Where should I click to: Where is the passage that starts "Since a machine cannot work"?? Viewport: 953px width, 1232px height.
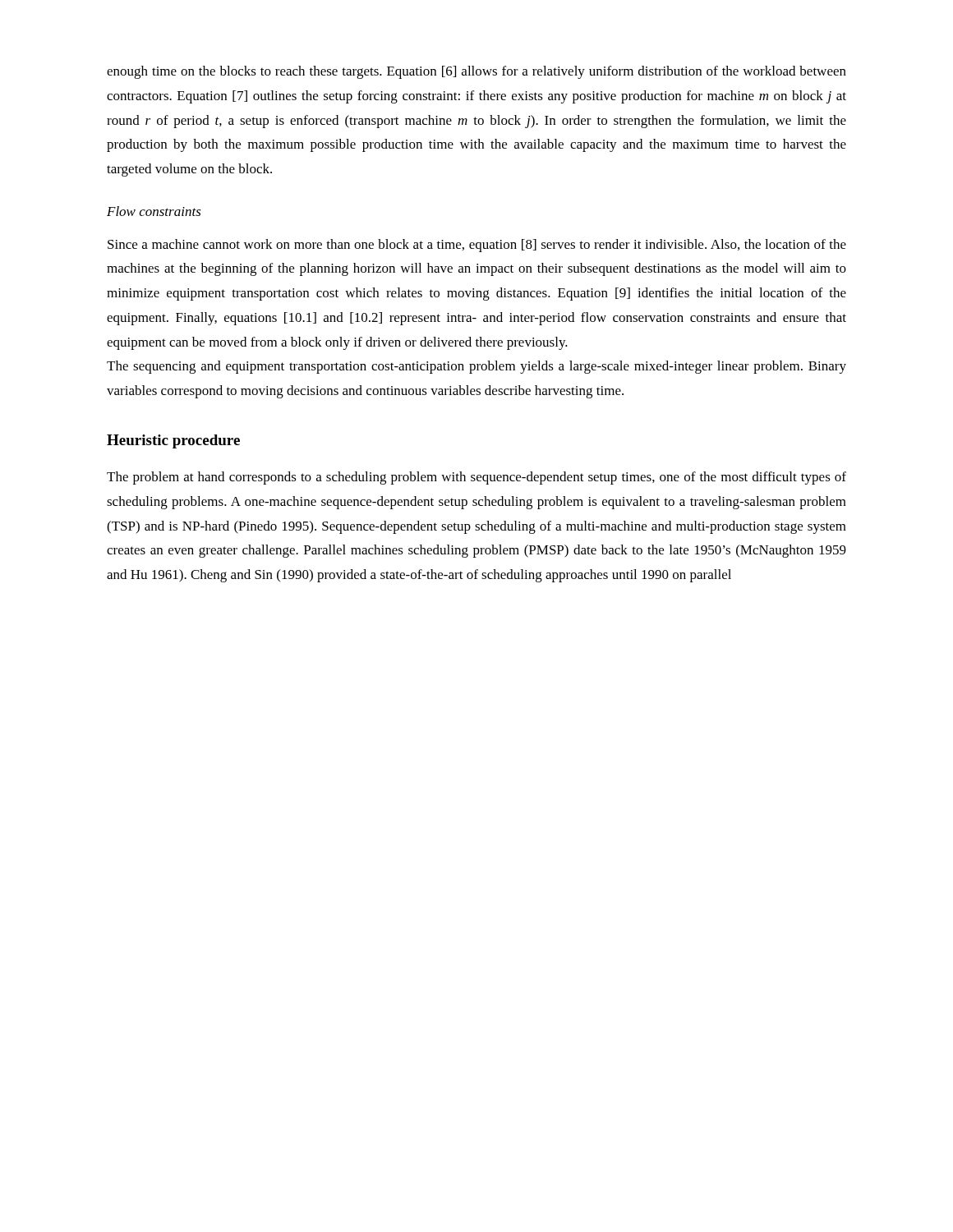(x=476, y=293)
